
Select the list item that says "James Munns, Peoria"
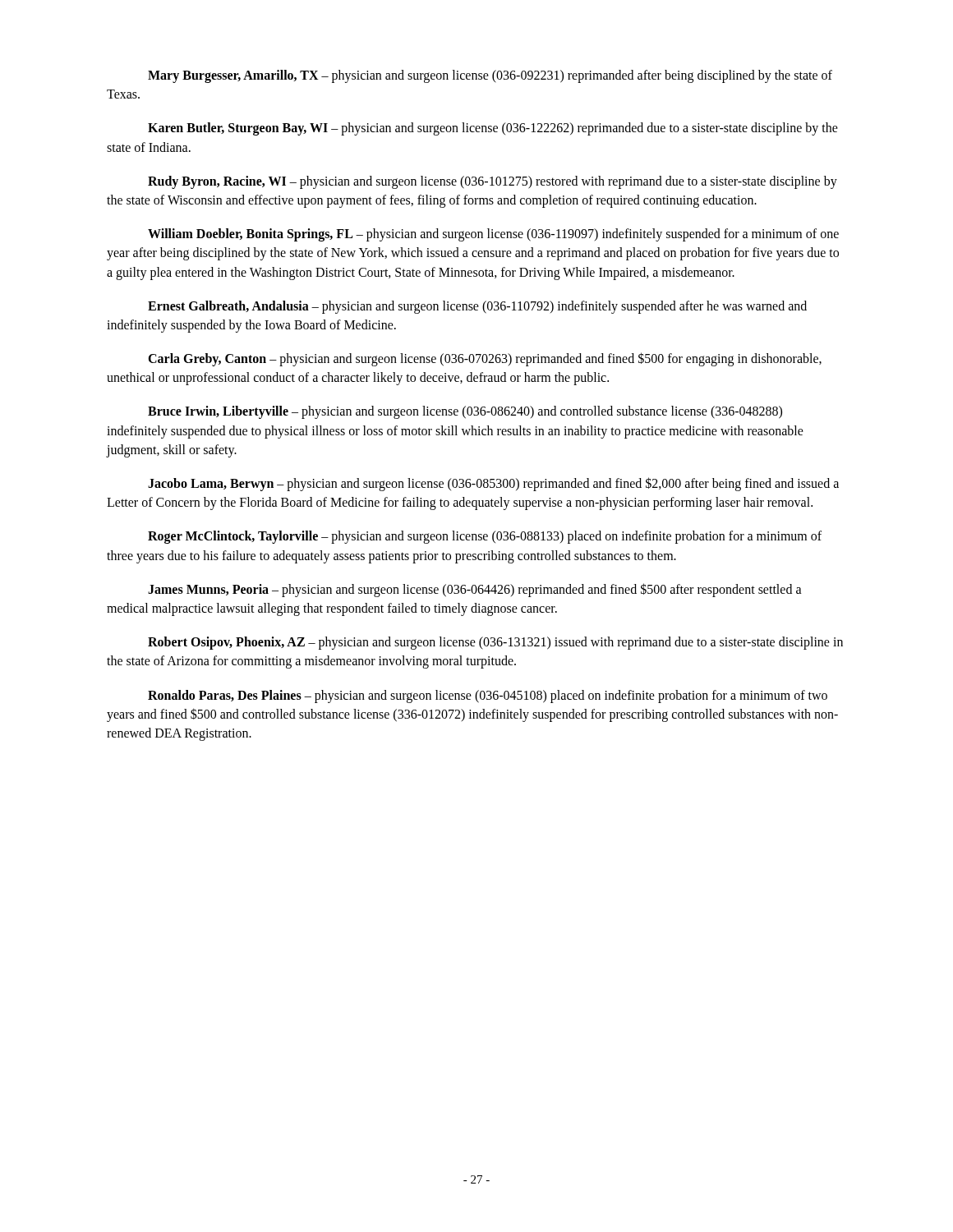(x=476, y=599)
